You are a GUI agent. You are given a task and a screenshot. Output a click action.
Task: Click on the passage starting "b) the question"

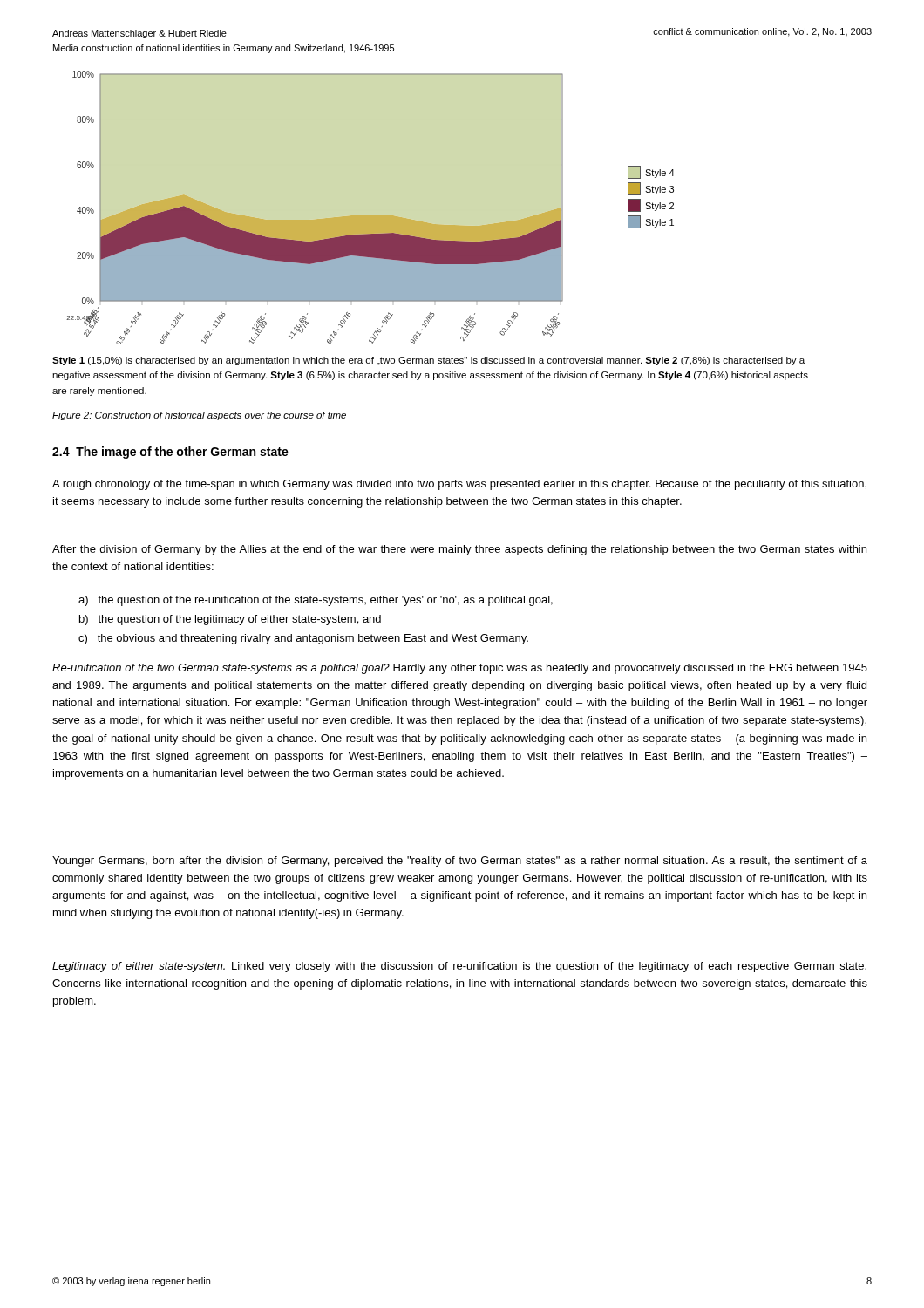tap(230, 619)
